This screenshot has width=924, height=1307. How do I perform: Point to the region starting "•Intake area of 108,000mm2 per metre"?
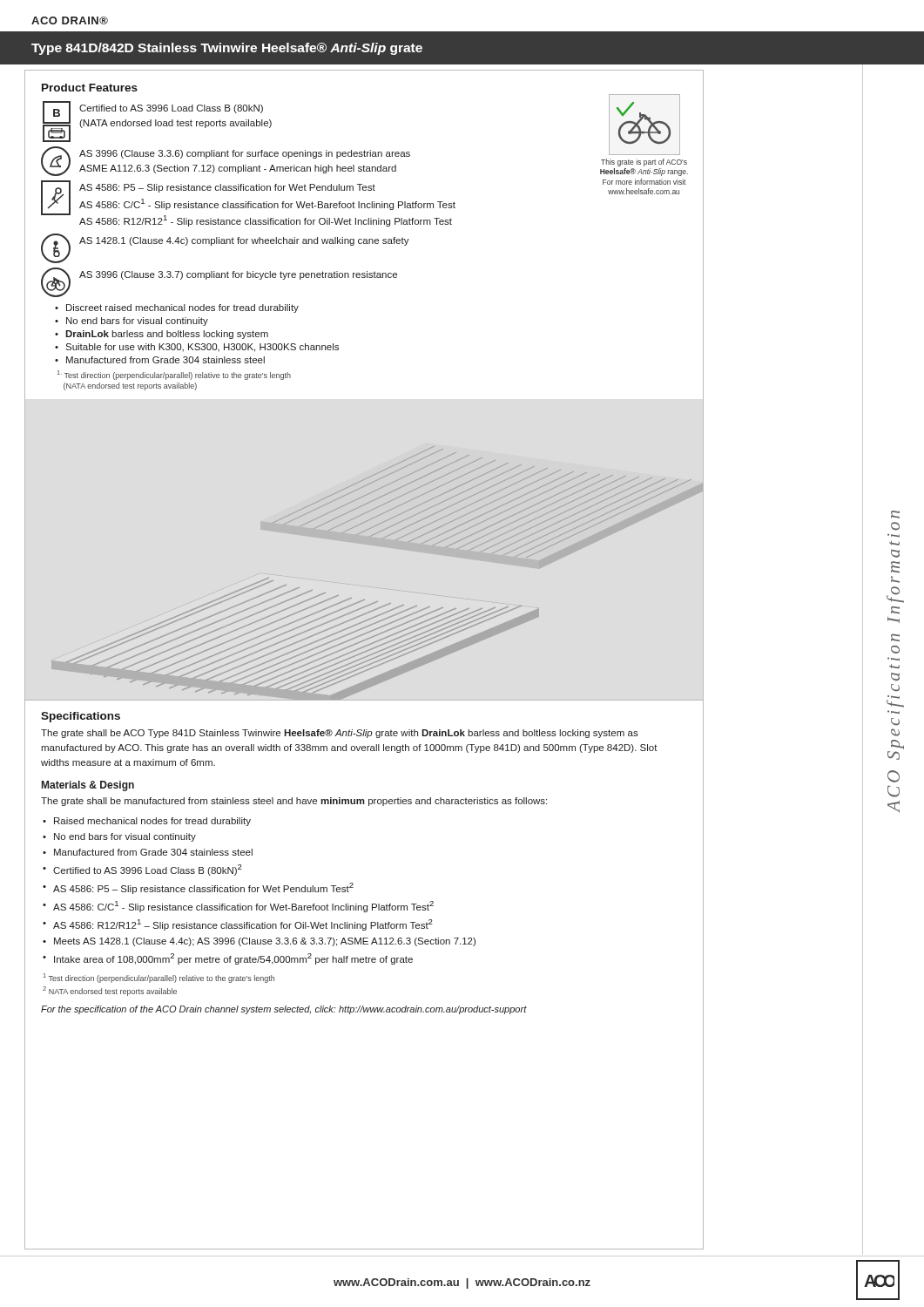(x=228, y=957)
